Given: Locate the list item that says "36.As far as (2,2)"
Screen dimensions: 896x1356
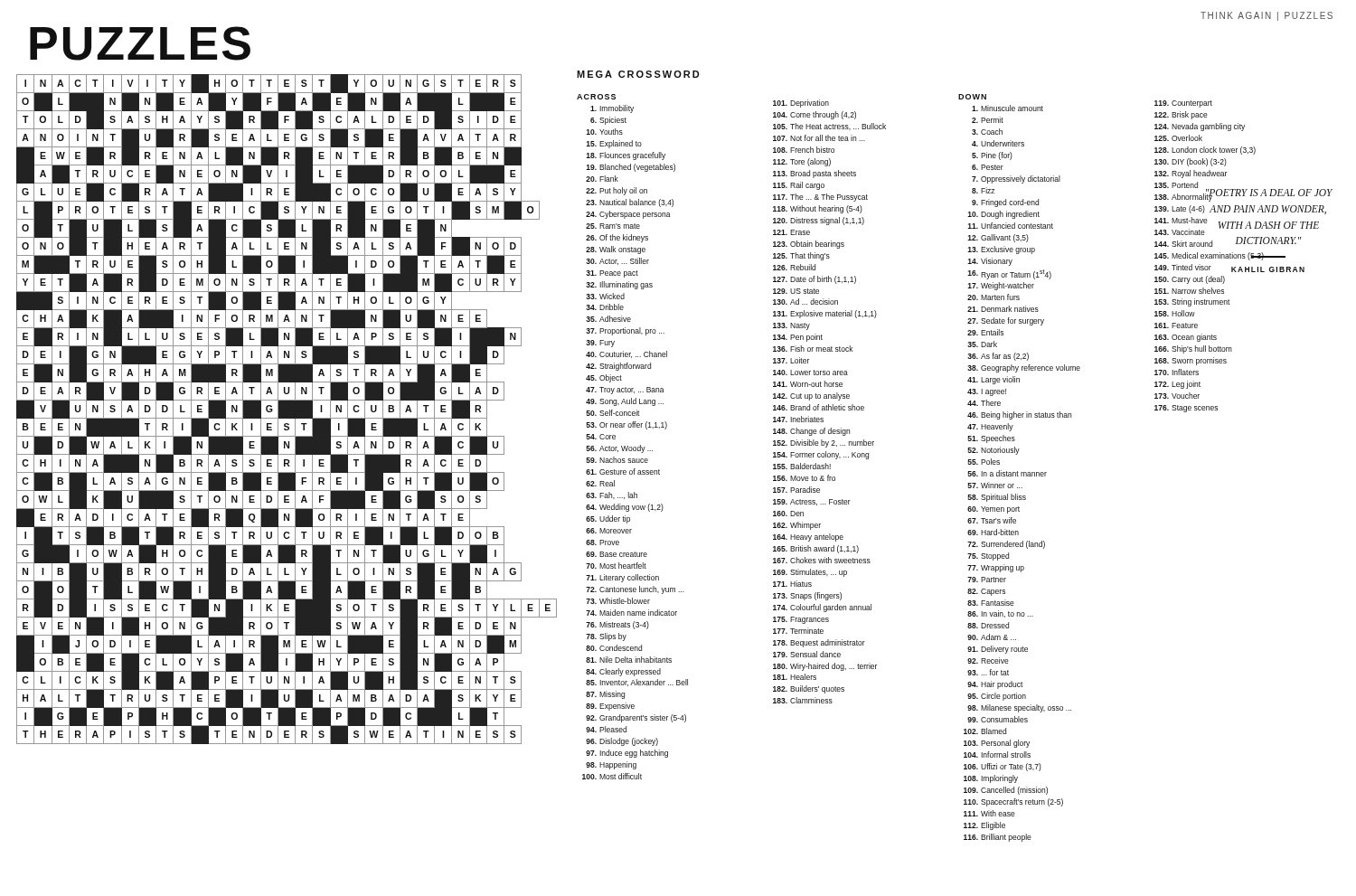Looking at the screenshot, I should click(1048, 357).
